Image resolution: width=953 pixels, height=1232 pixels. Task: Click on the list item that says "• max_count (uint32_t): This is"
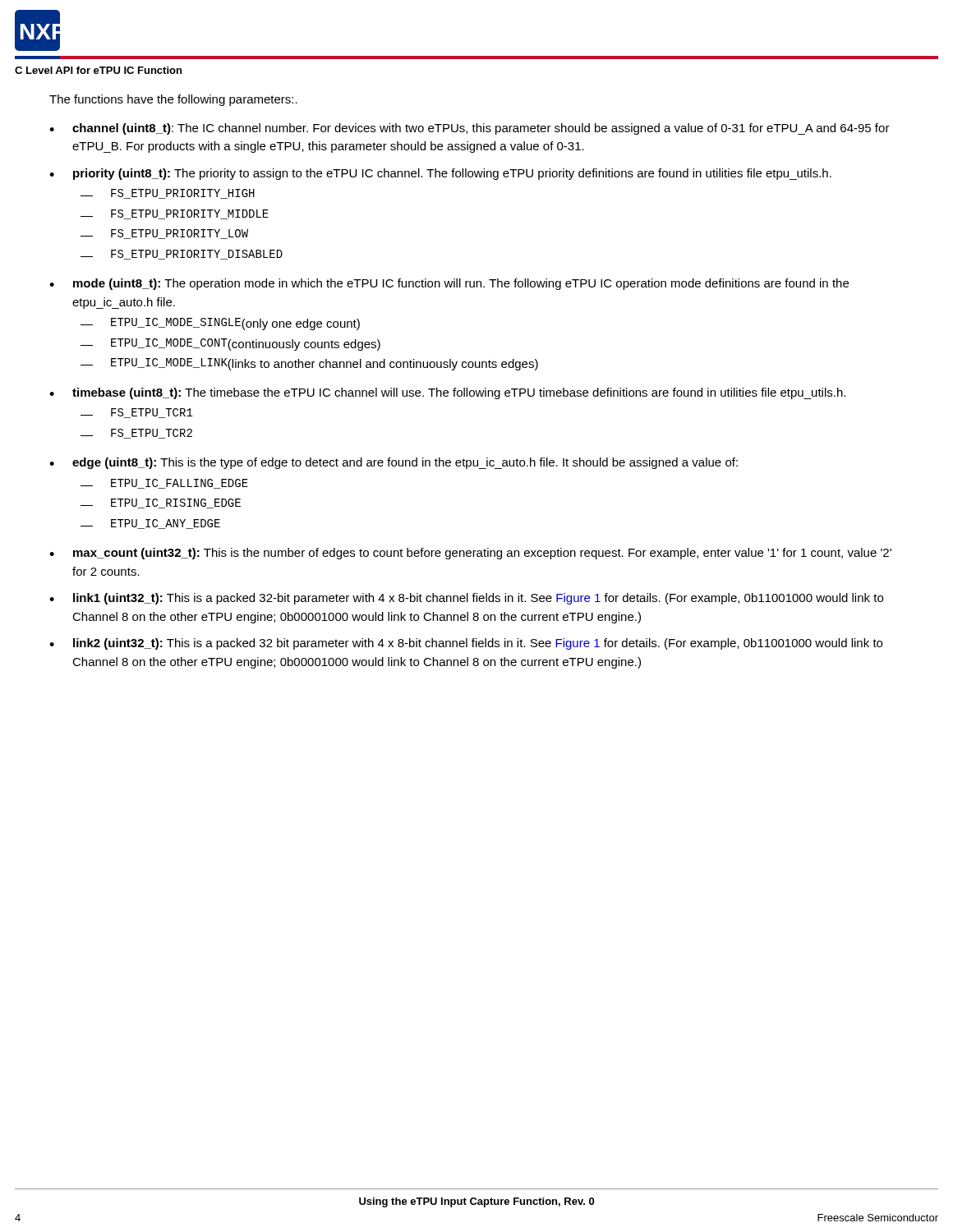(x=476, y=562)
